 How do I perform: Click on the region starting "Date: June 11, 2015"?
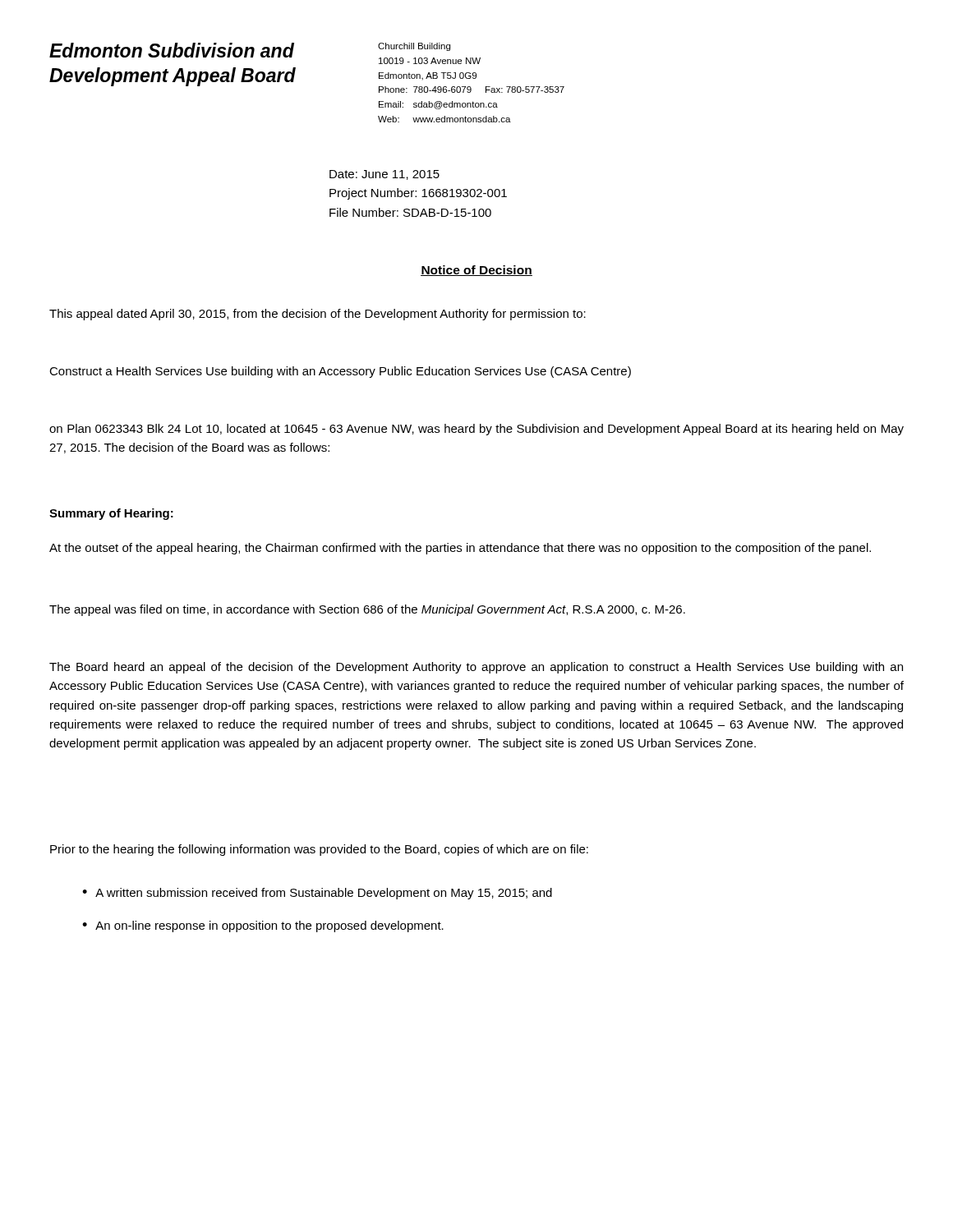[418, 193]
